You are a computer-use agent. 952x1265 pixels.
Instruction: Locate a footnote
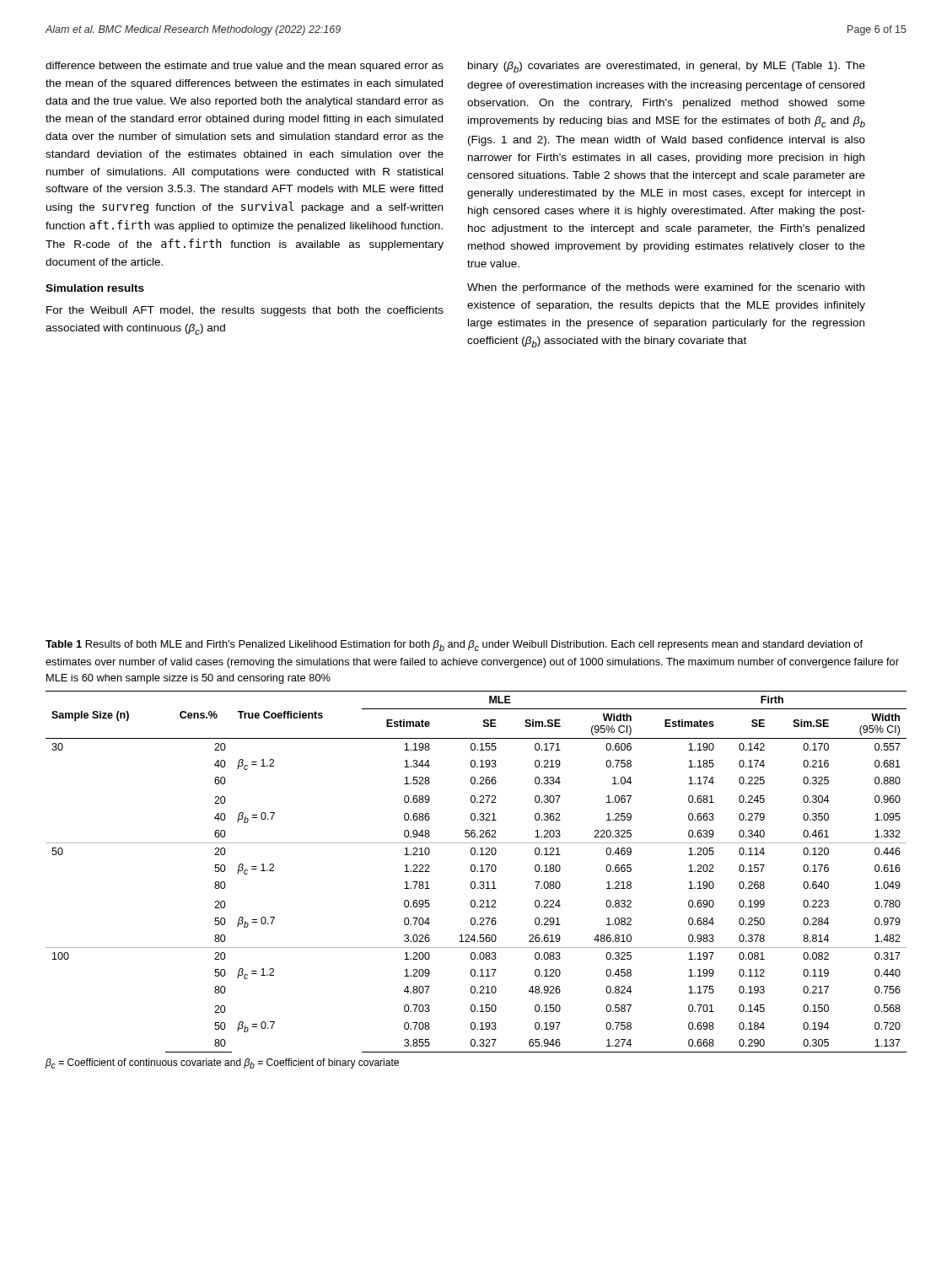click(222, 1064)
